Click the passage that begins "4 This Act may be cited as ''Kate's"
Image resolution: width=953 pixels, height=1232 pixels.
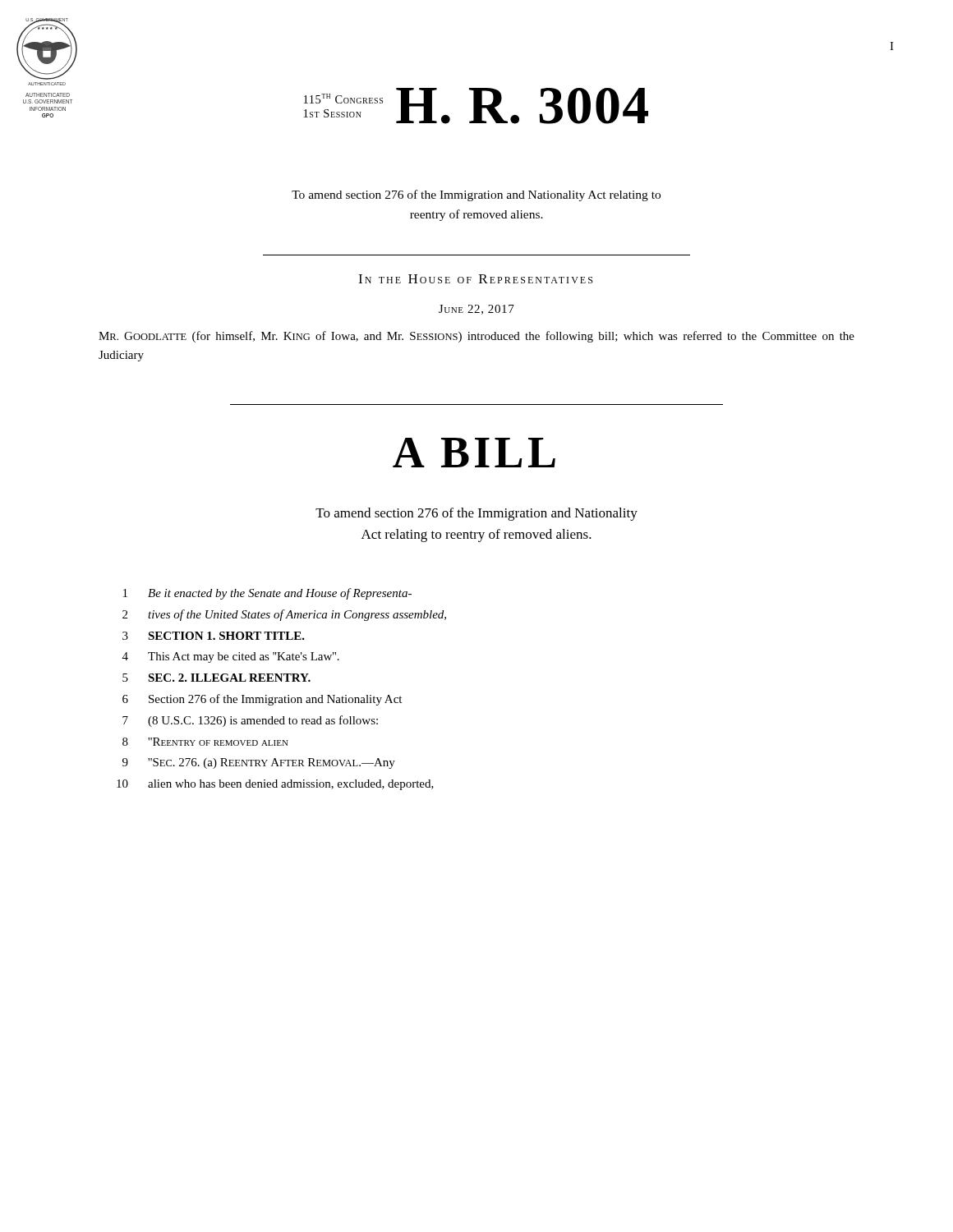[231, 657]
